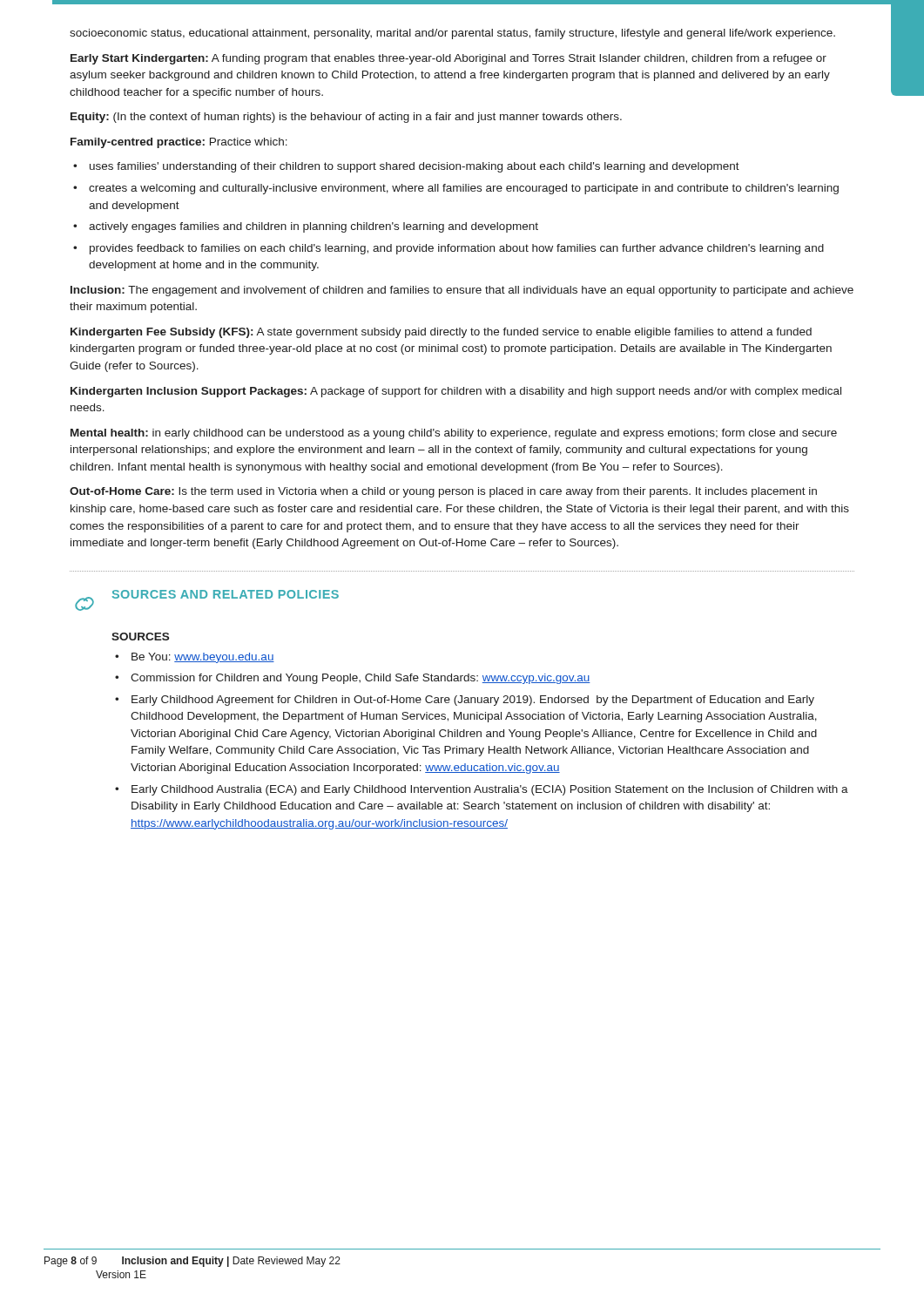Point to the block beginning "Kindergarten Fee Subsidy (KFS): A state government"
The image size is (924, 1307).
click(x=462, y=349)
